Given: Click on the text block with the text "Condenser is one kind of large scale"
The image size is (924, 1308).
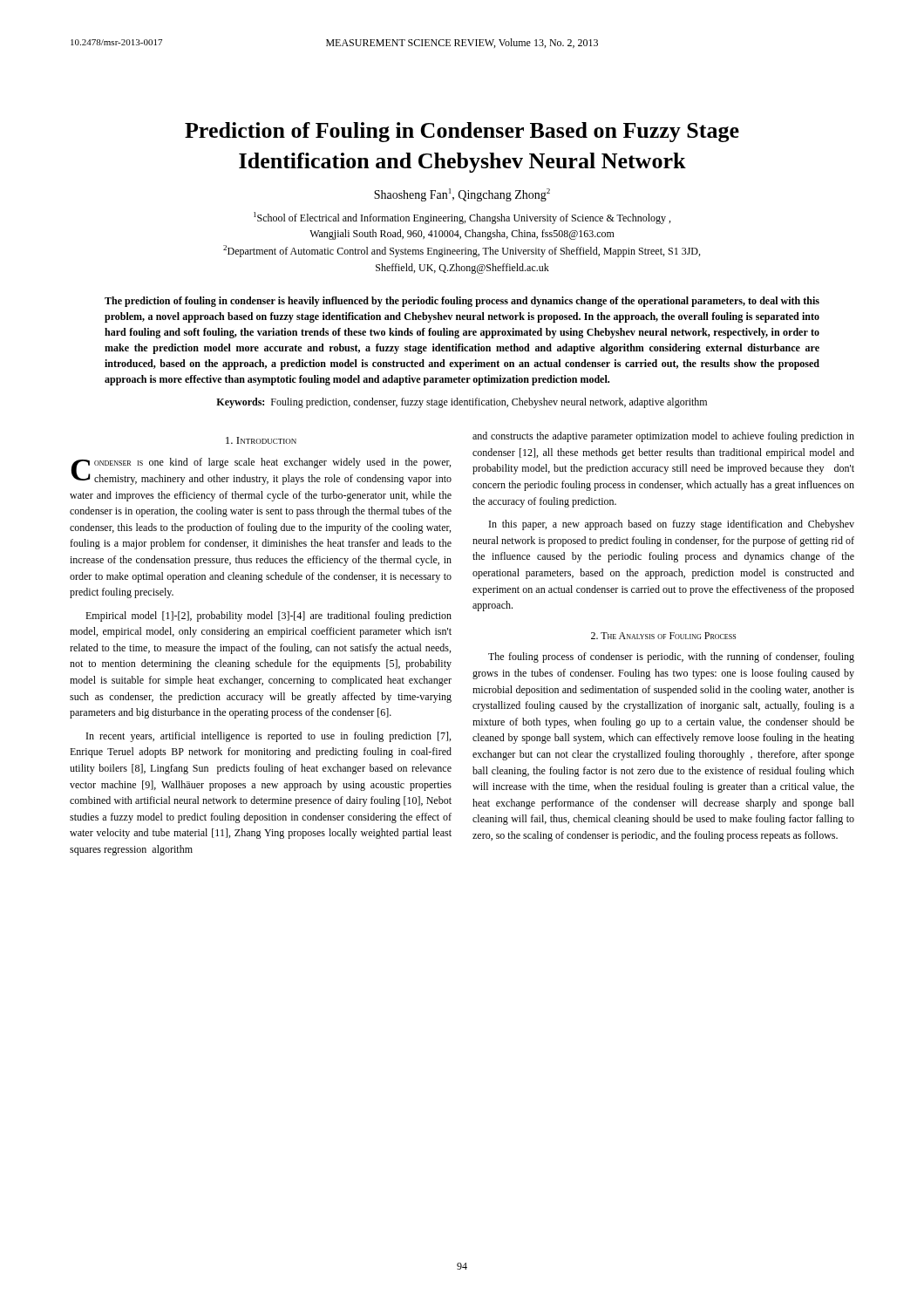Looking at the screenshot, I should [x=261, y=526].
